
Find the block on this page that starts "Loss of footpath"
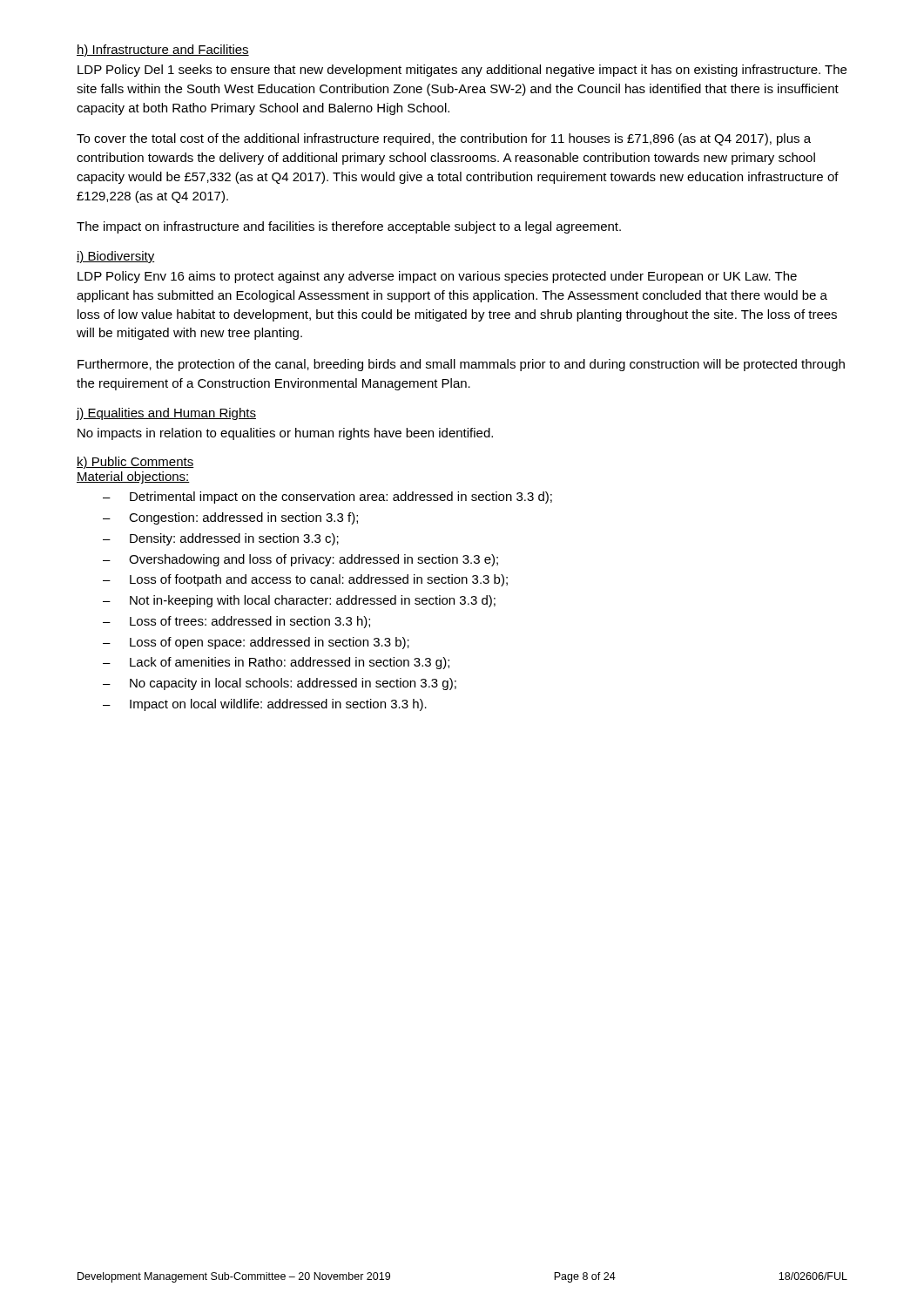pyautogui.click(x=462, y=580)
